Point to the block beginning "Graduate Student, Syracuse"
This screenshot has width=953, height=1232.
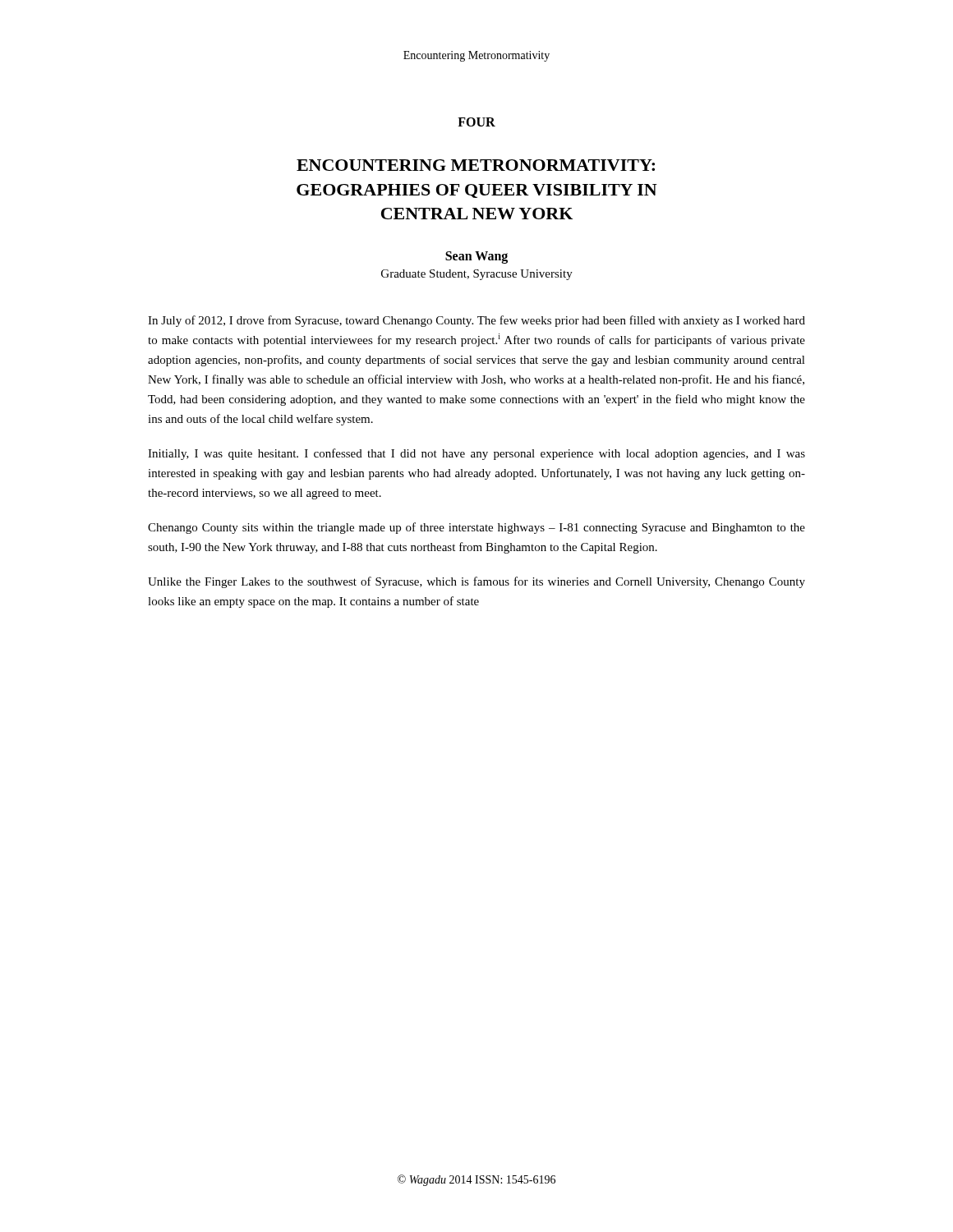pos(476,274)
